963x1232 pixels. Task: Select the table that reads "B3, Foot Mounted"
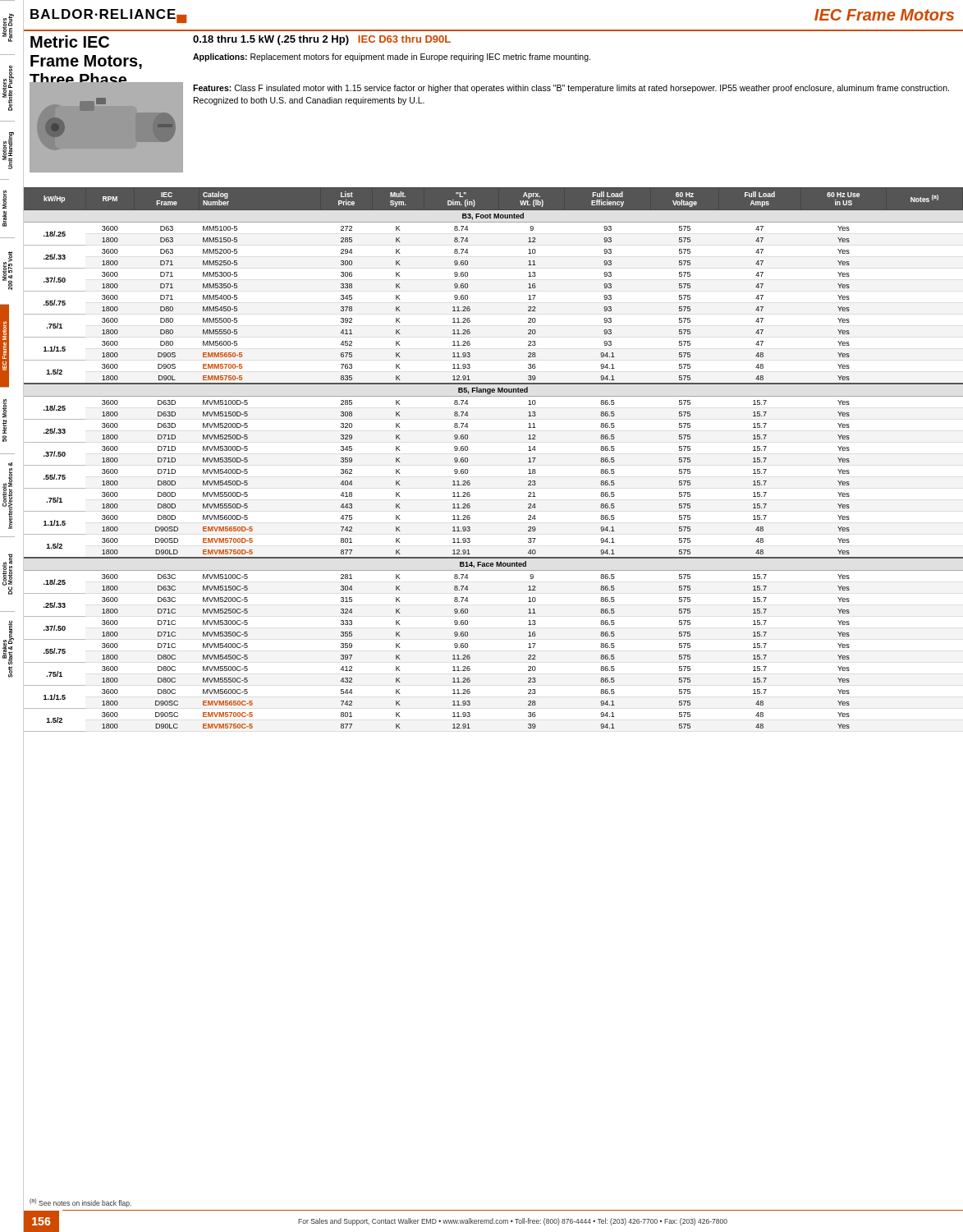pyautogui.click(x=493, y=691)
